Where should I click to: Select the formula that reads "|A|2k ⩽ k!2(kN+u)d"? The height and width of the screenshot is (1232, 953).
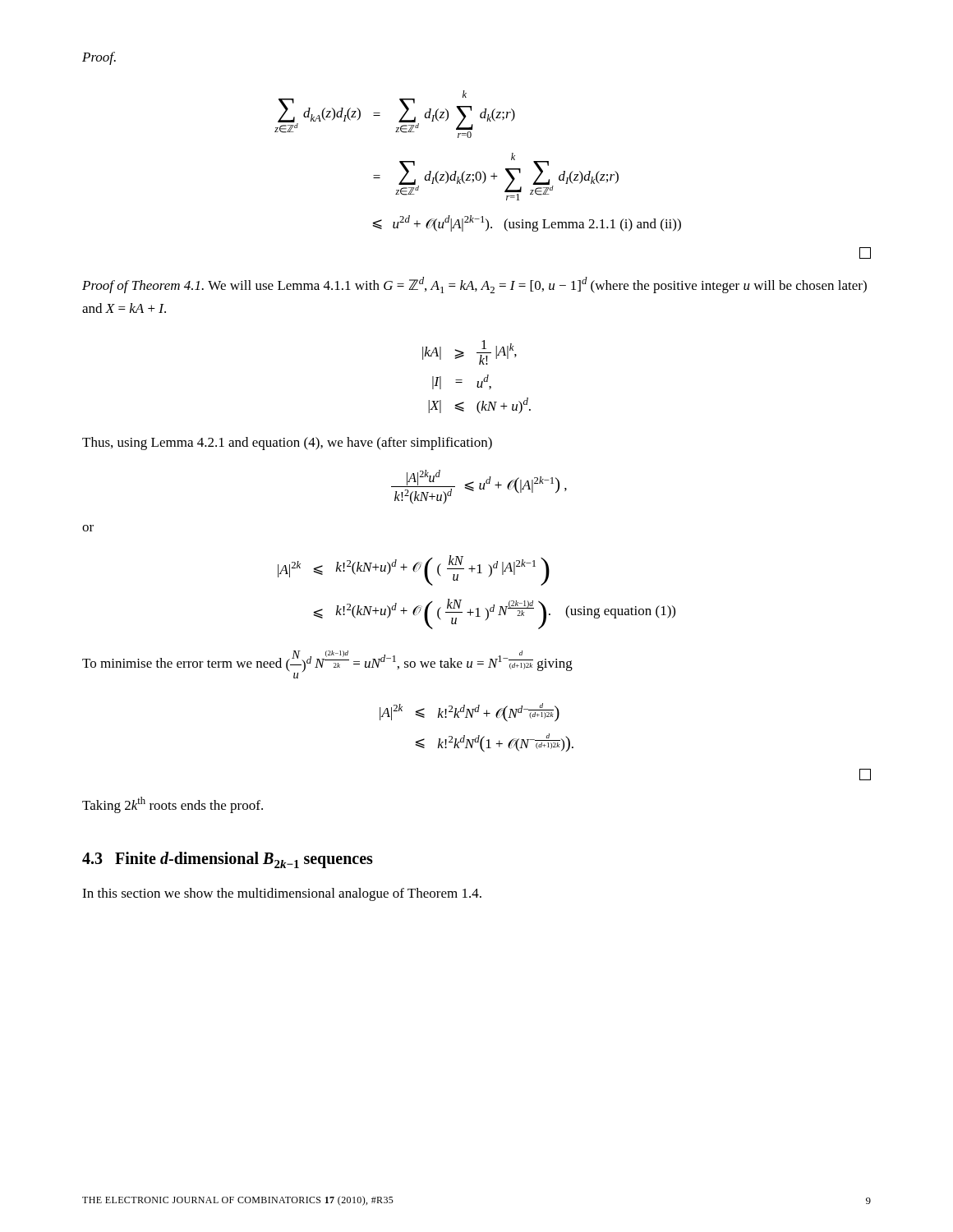click(476, 591)
